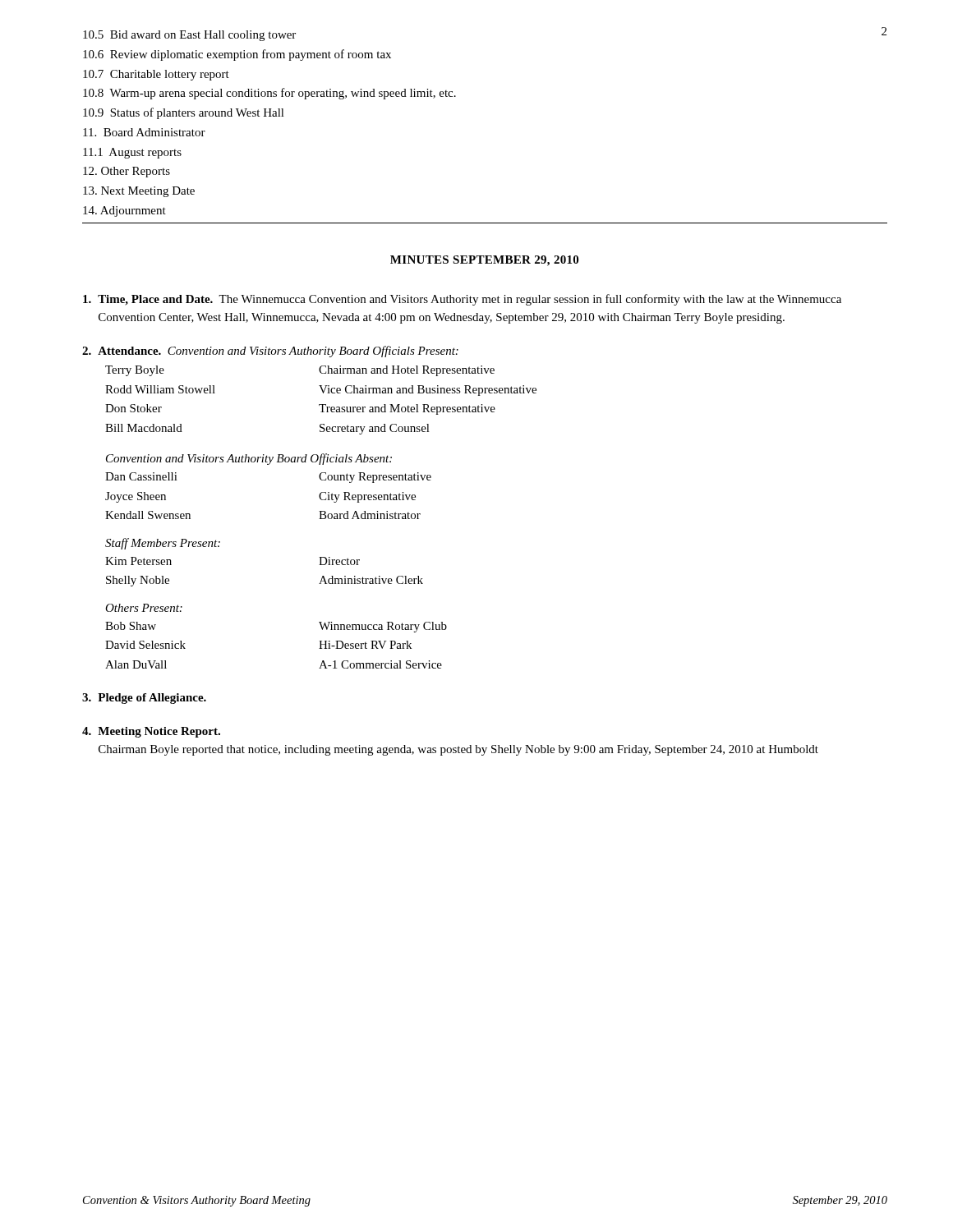Navigate to the region starting "Staff Members Present: Kim Petersen Director"
This screenshot has width=953, height=1232.
coord(163,544)
